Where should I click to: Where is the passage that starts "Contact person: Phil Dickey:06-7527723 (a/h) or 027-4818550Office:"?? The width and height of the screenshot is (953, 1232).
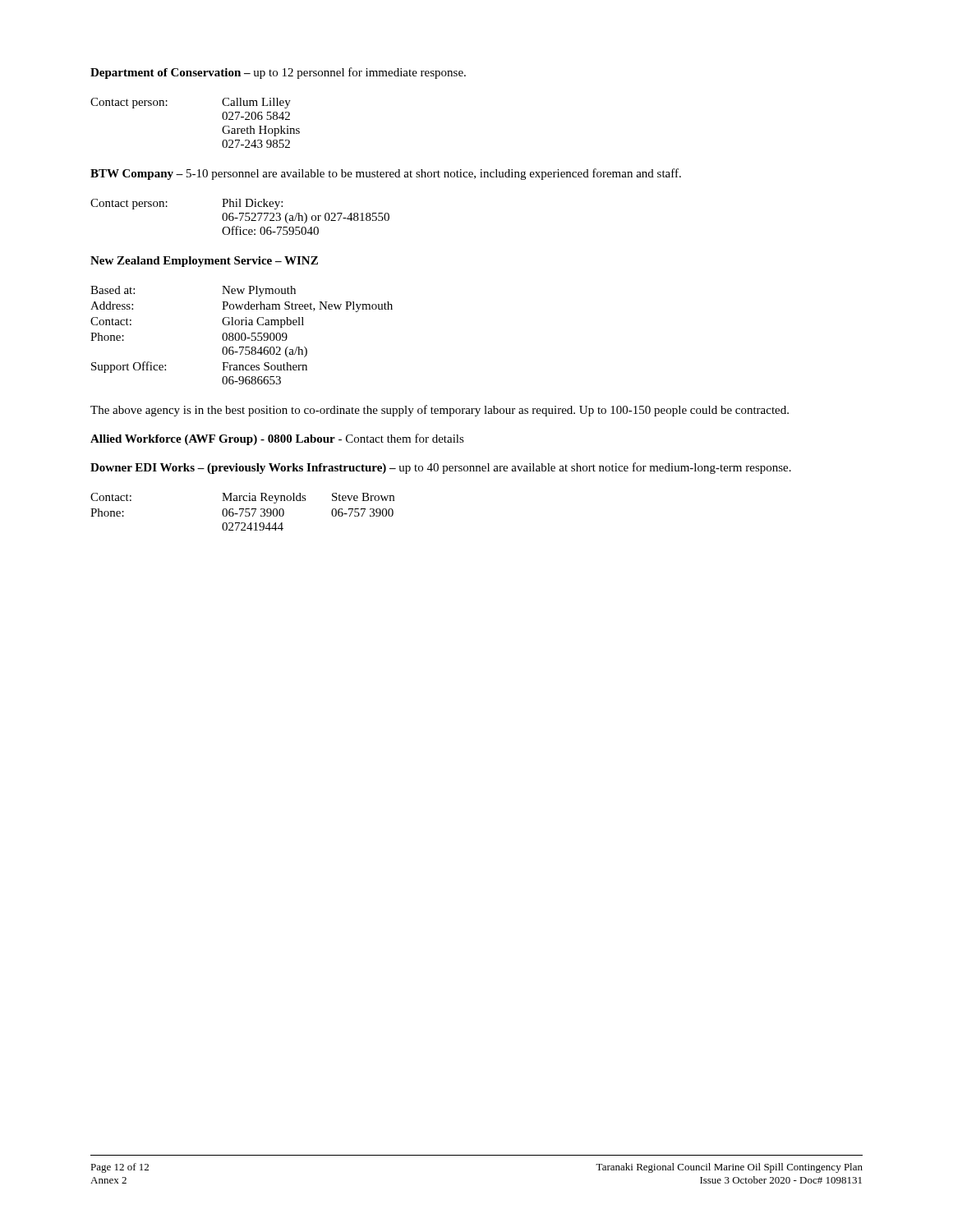tap(240, 217)
